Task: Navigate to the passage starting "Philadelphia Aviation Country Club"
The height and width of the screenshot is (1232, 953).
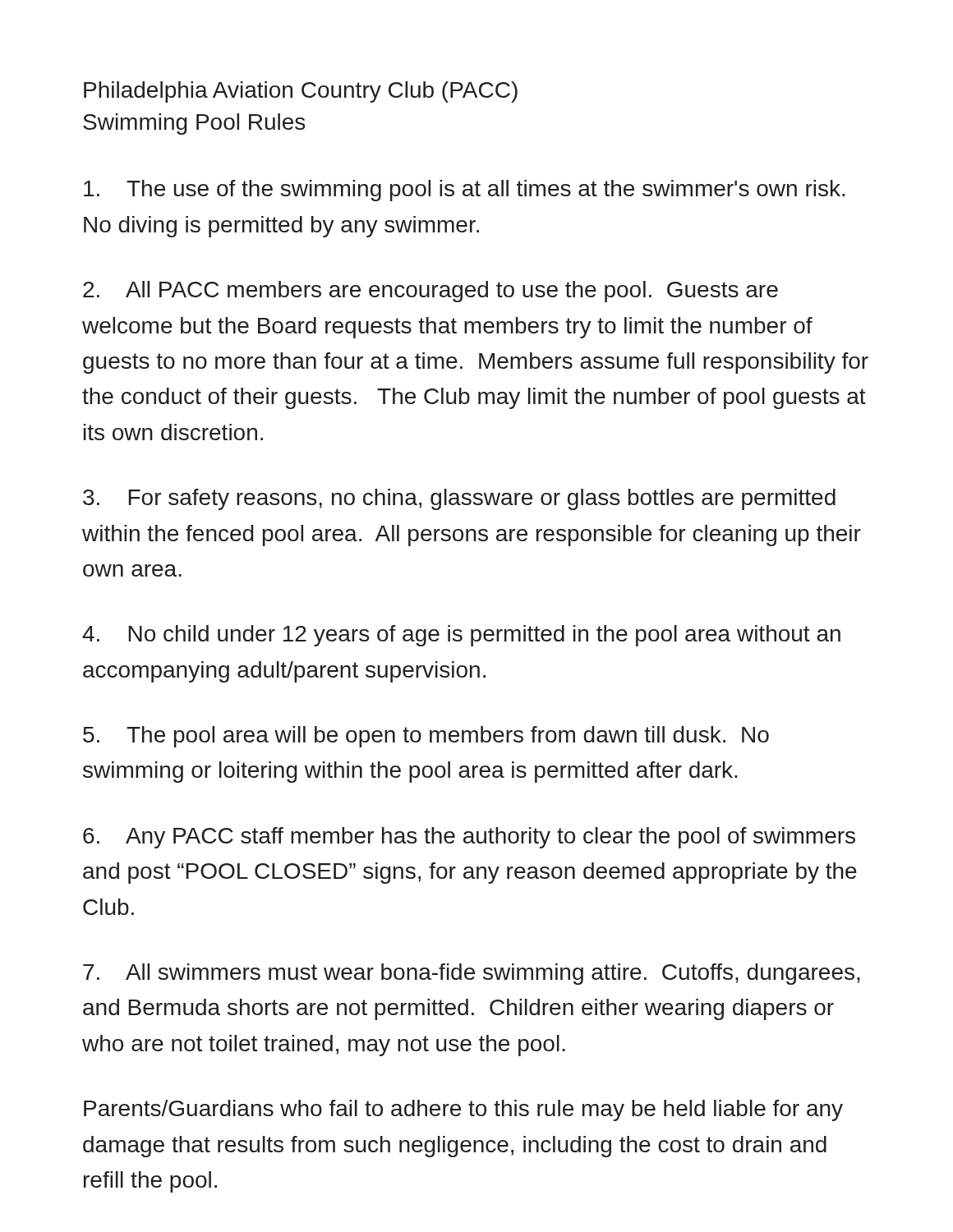Action: (300, 106)
